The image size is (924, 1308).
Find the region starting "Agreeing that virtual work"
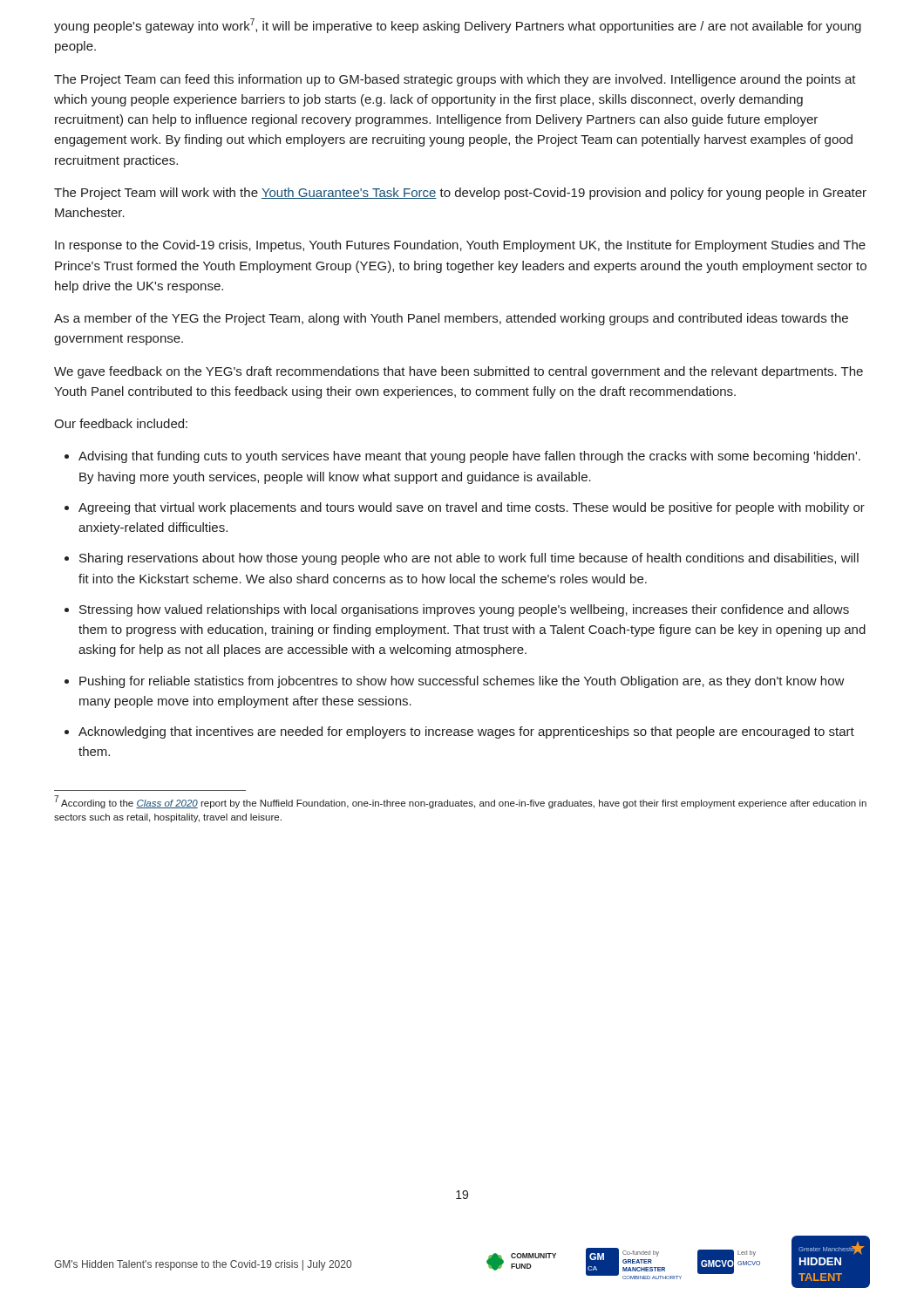click(474, 517)
